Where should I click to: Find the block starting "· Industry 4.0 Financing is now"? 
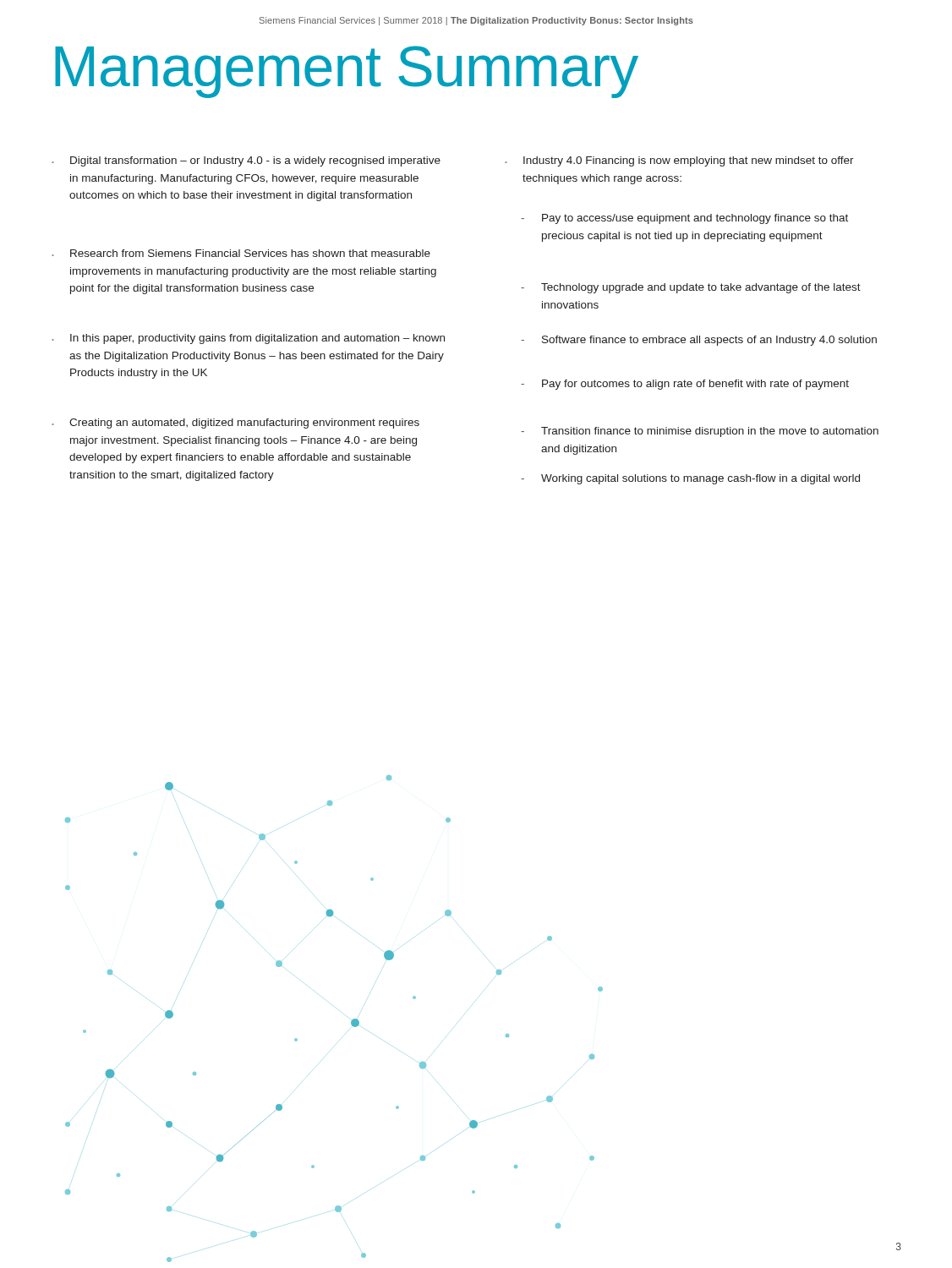coord(703,170)
